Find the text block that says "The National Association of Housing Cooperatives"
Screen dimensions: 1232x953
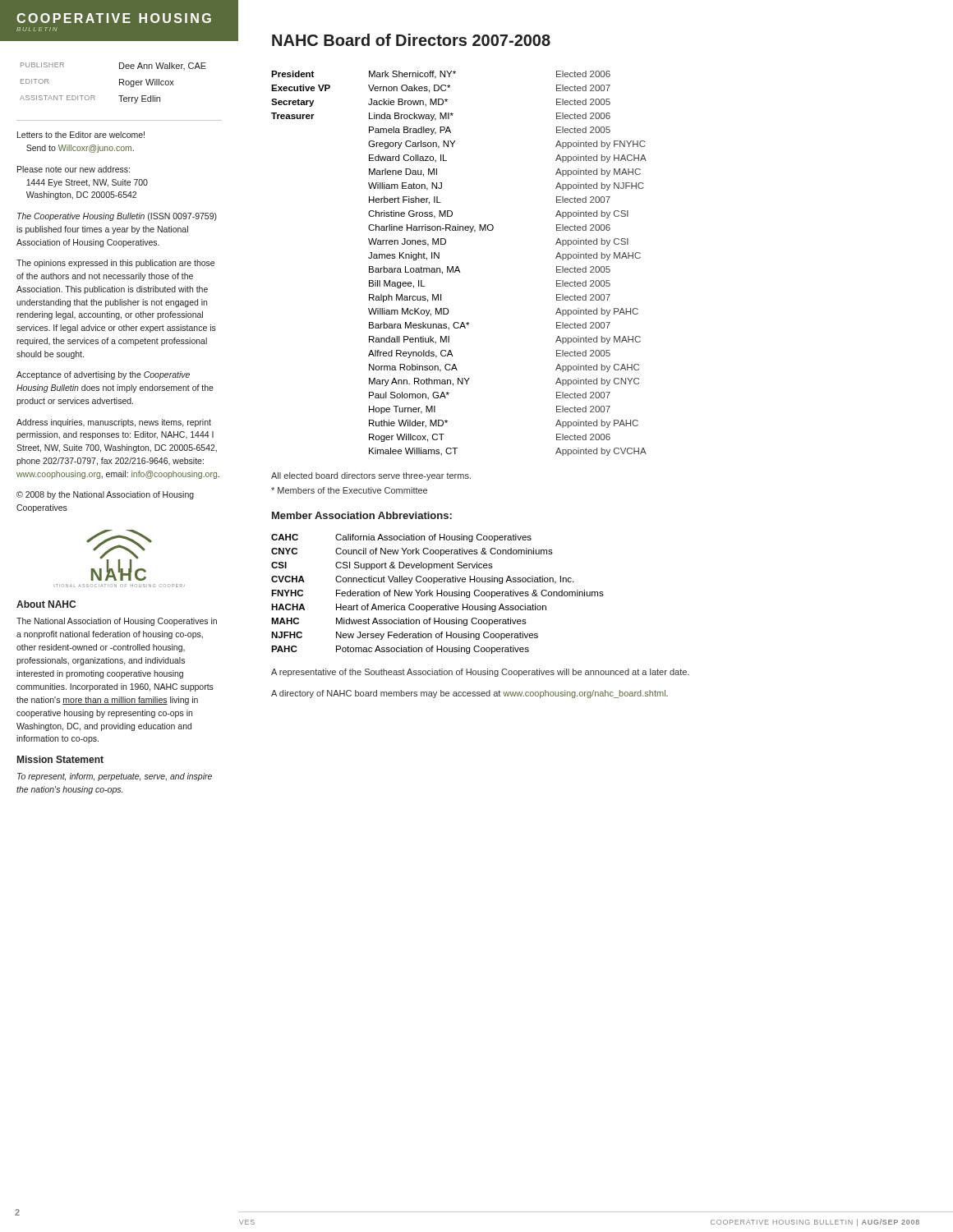point(117,680)
